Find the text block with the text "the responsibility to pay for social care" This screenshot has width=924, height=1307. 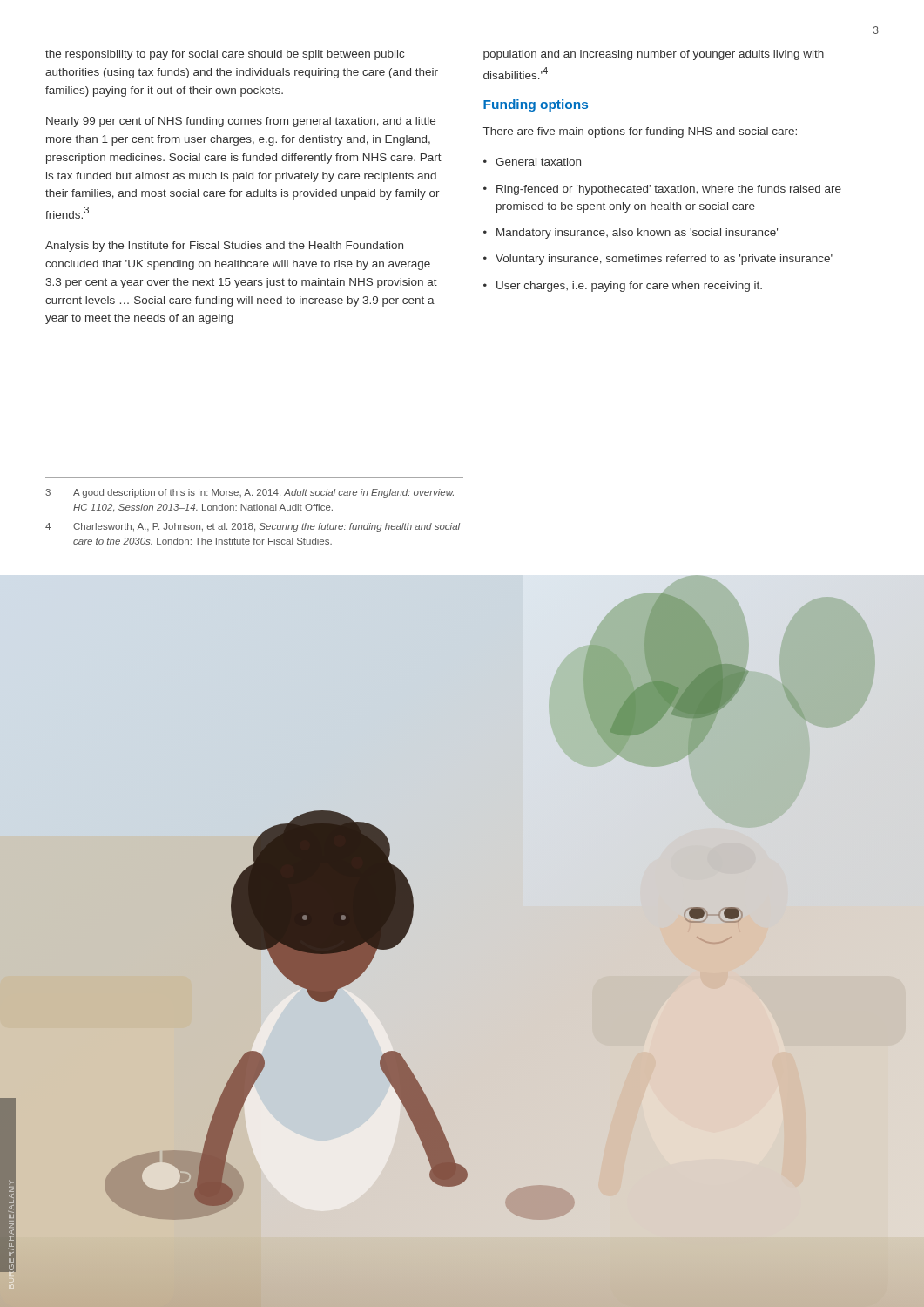pyautogui.click(x=243, y=187)
